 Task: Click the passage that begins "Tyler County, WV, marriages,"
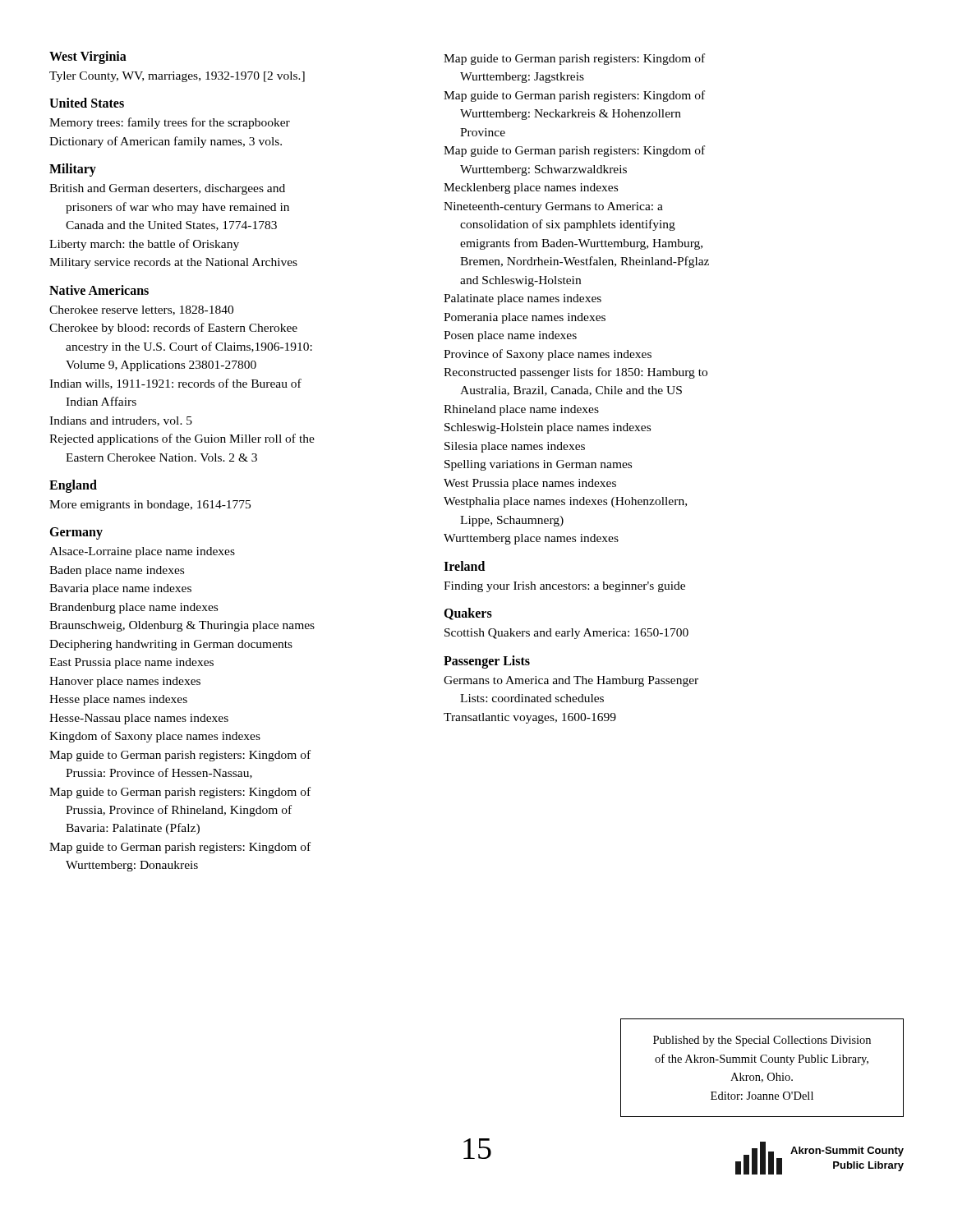tap(177, 75)
